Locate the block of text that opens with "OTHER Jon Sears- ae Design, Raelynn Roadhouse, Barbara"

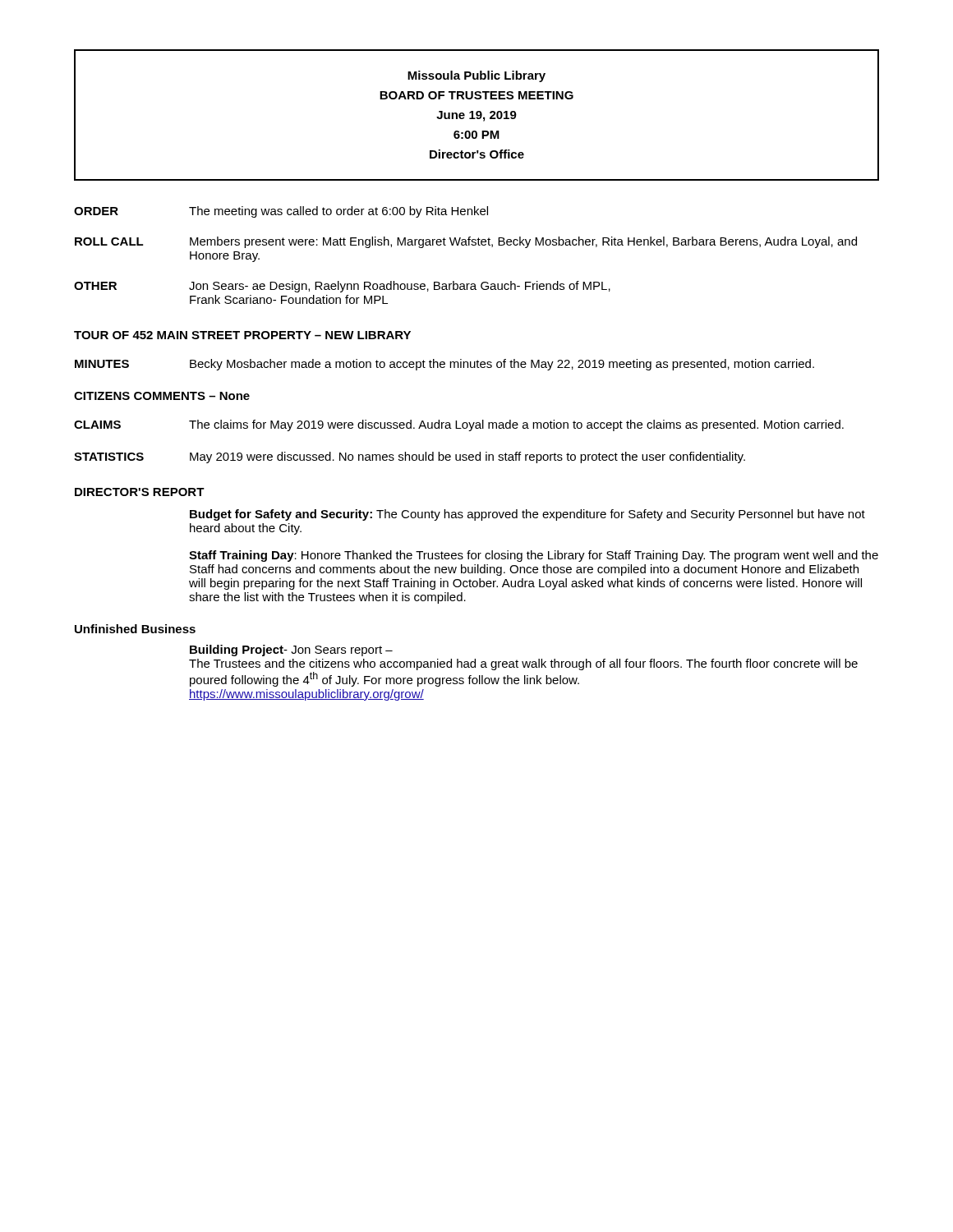click(x=476, y=292)
